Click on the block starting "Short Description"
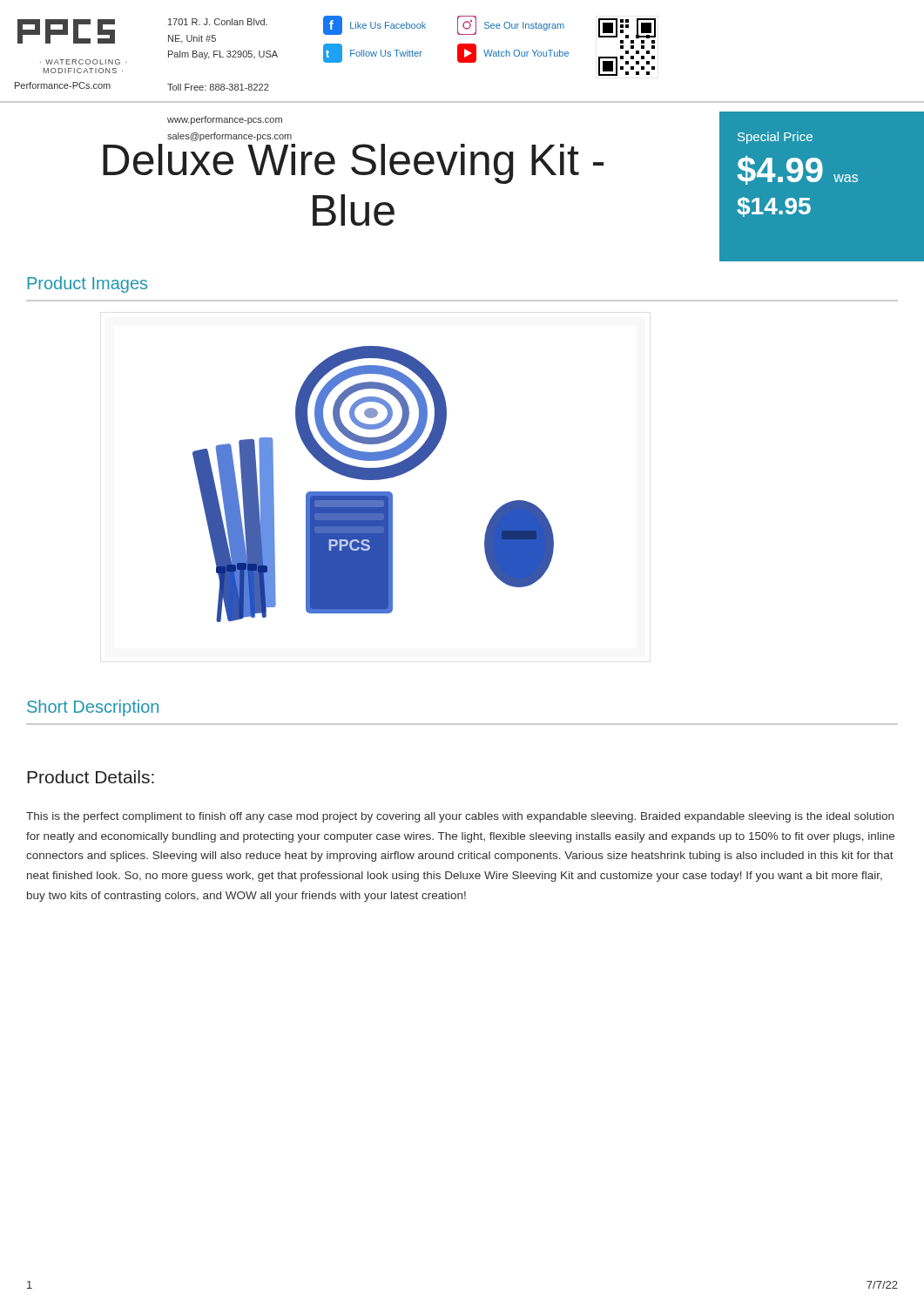924x1307 pixels. (x=93, y=708)
